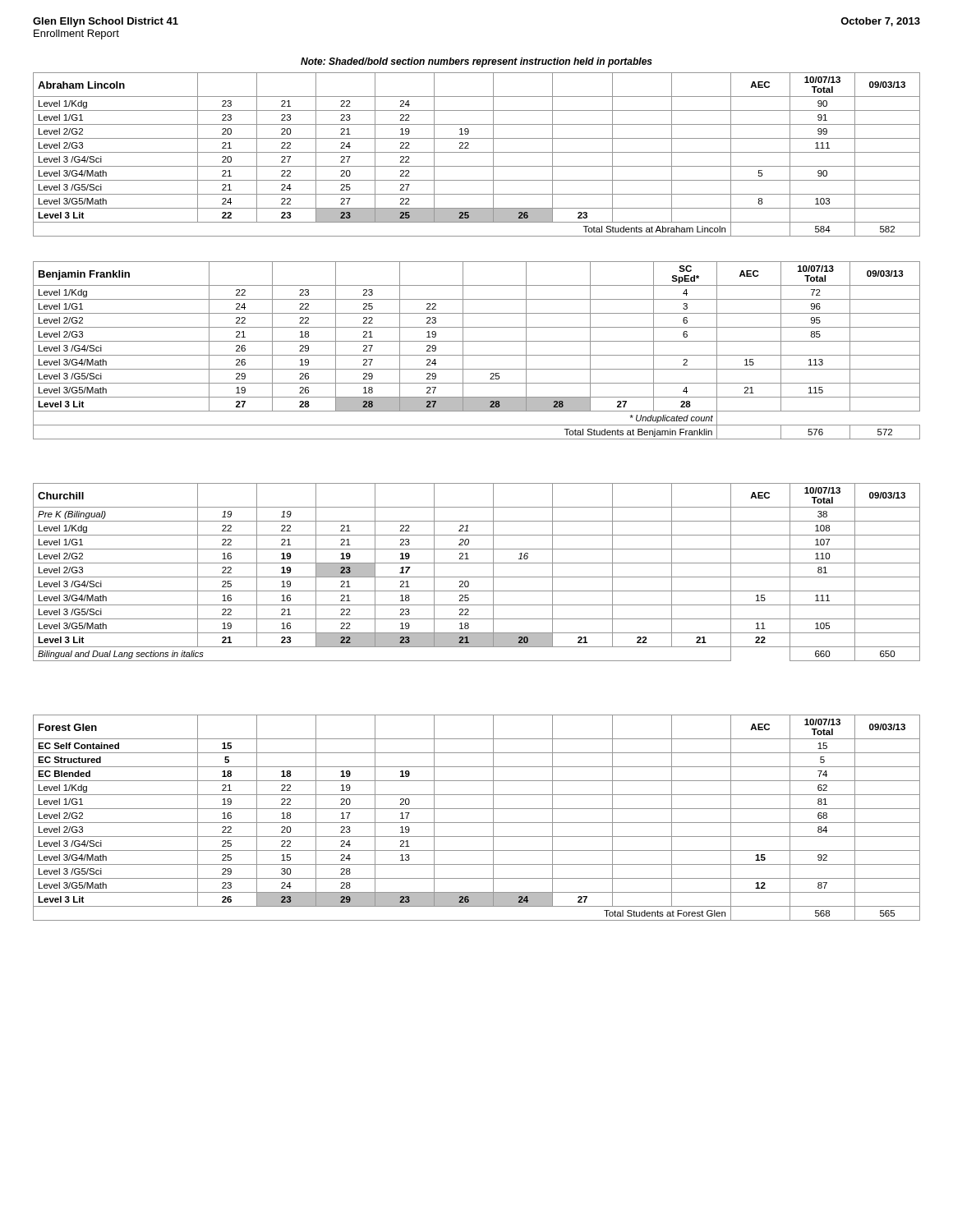The height and width of the screenshot is (1232, 953).
Task: Select the table that reads "Forest Glen"
Action: coord(476,818)
